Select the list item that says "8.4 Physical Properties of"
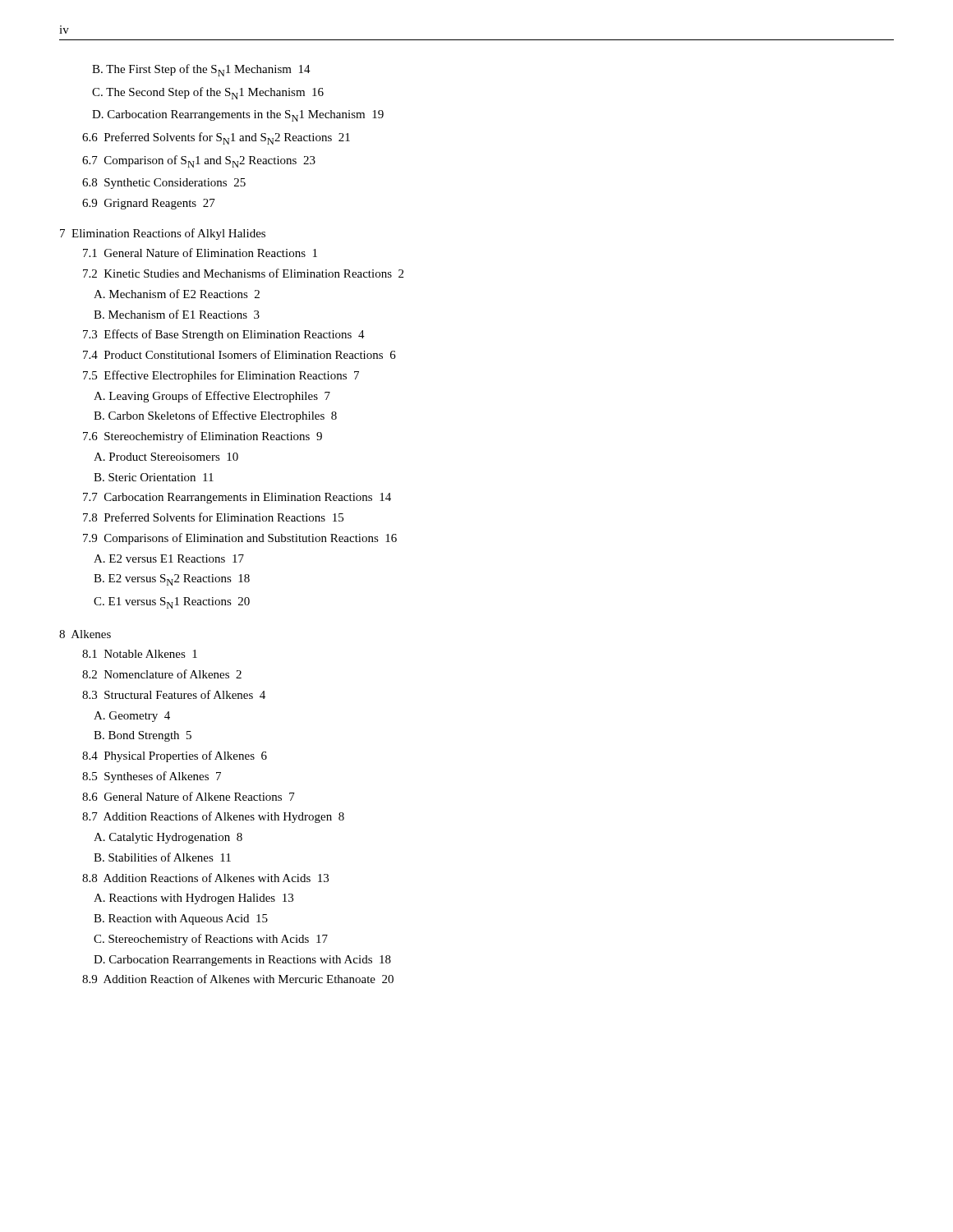Image resolution: width=953 pixels, height=1232 pixels. pos(175,756)
